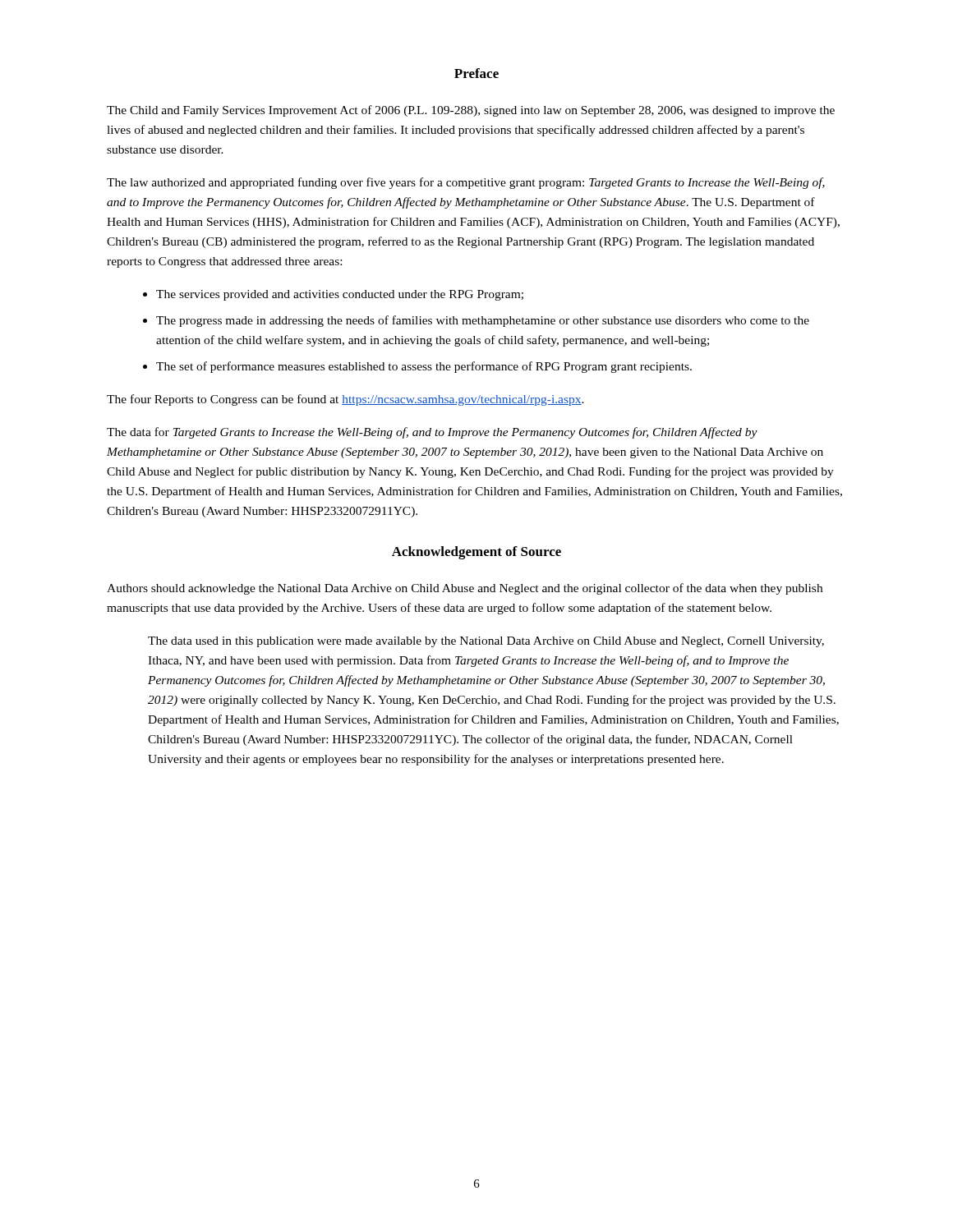Point to the passage starting "The law authorized and appropriated funding"
Viewport: 953px width, 1232px height.
click(x=474, y=221)
